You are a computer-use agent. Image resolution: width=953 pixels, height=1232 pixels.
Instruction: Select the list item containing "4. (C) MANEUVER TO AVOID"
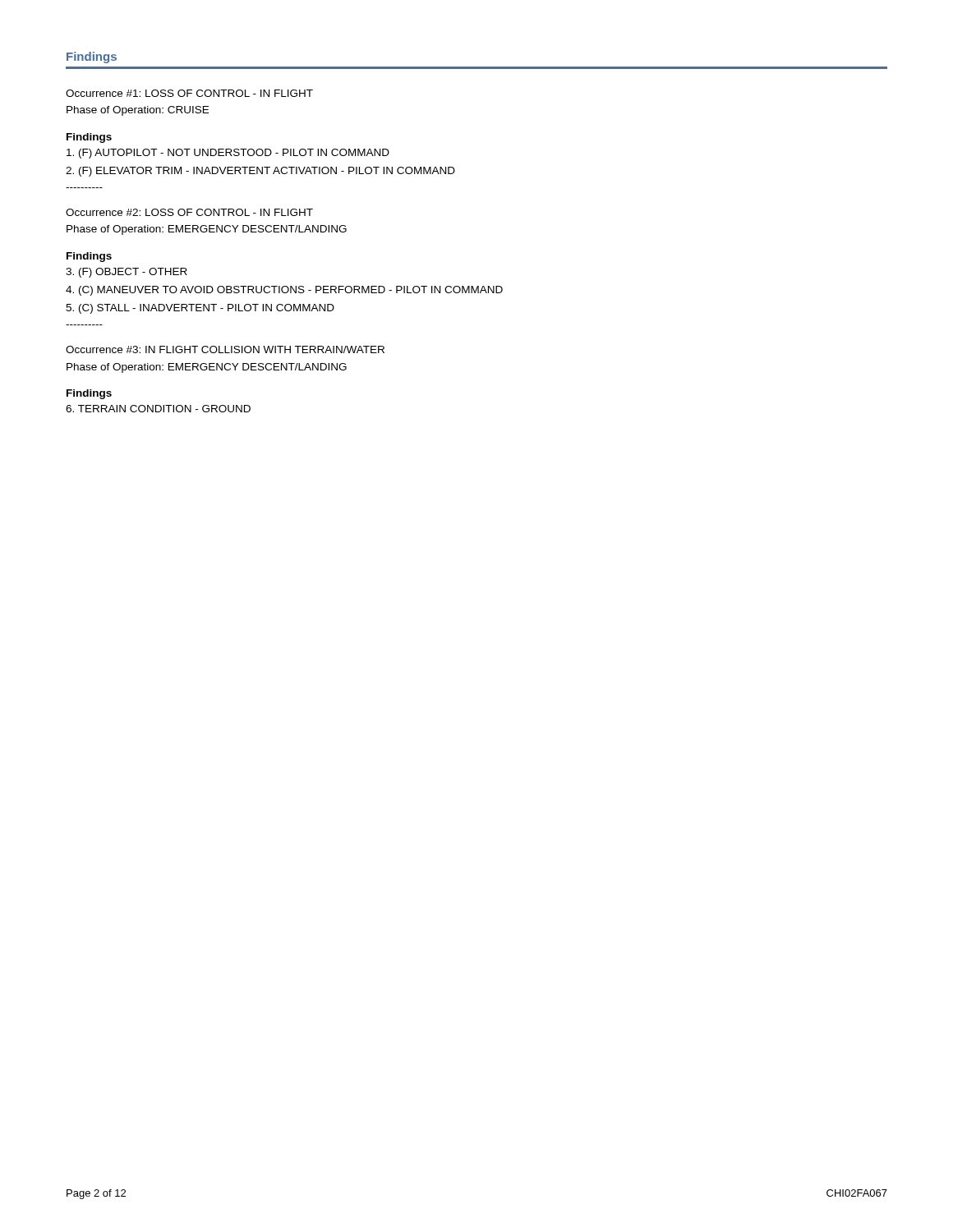284,289
